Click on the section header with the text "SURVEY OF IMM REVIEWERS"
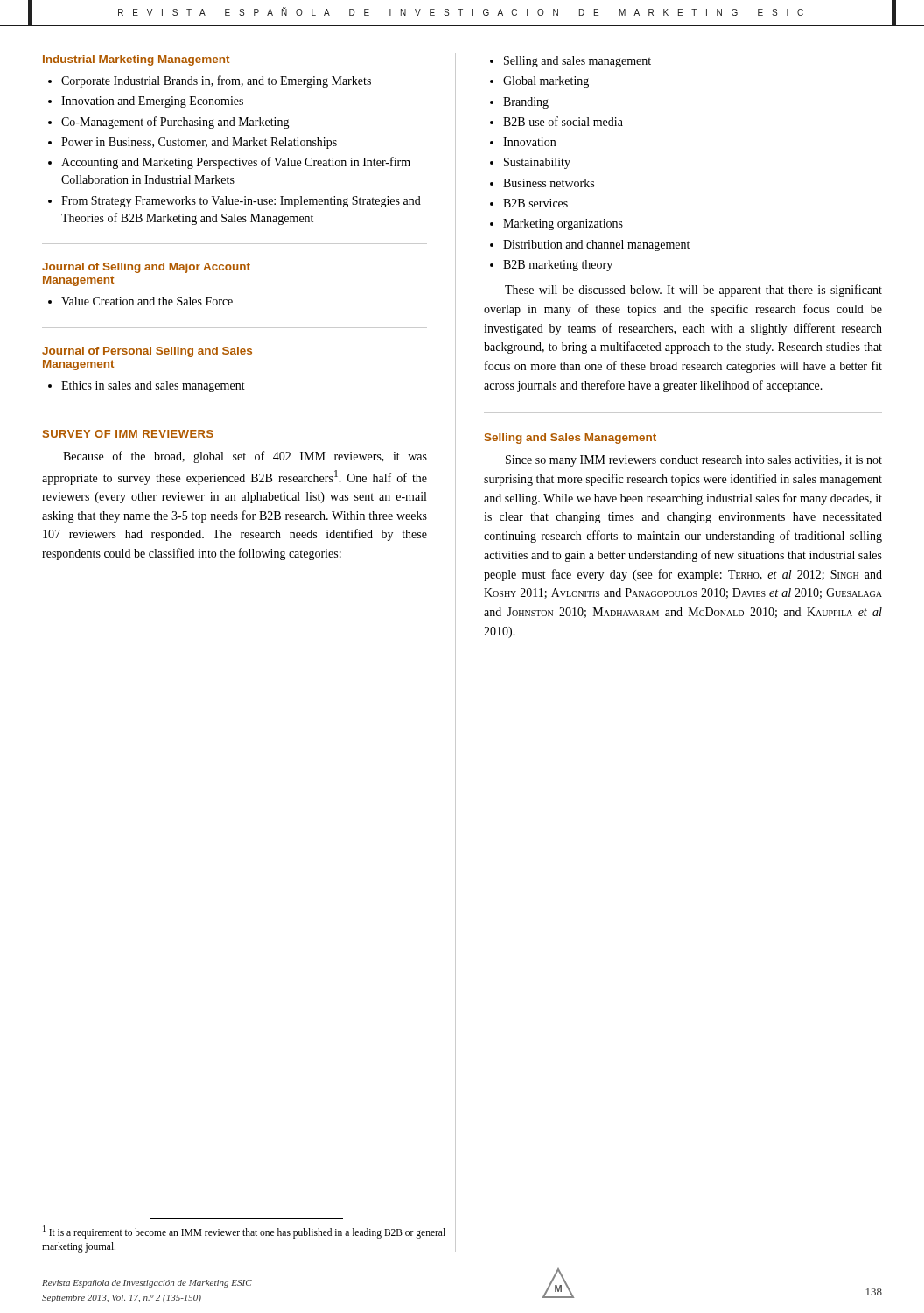 pyautogui.click(x=128, y=434)
